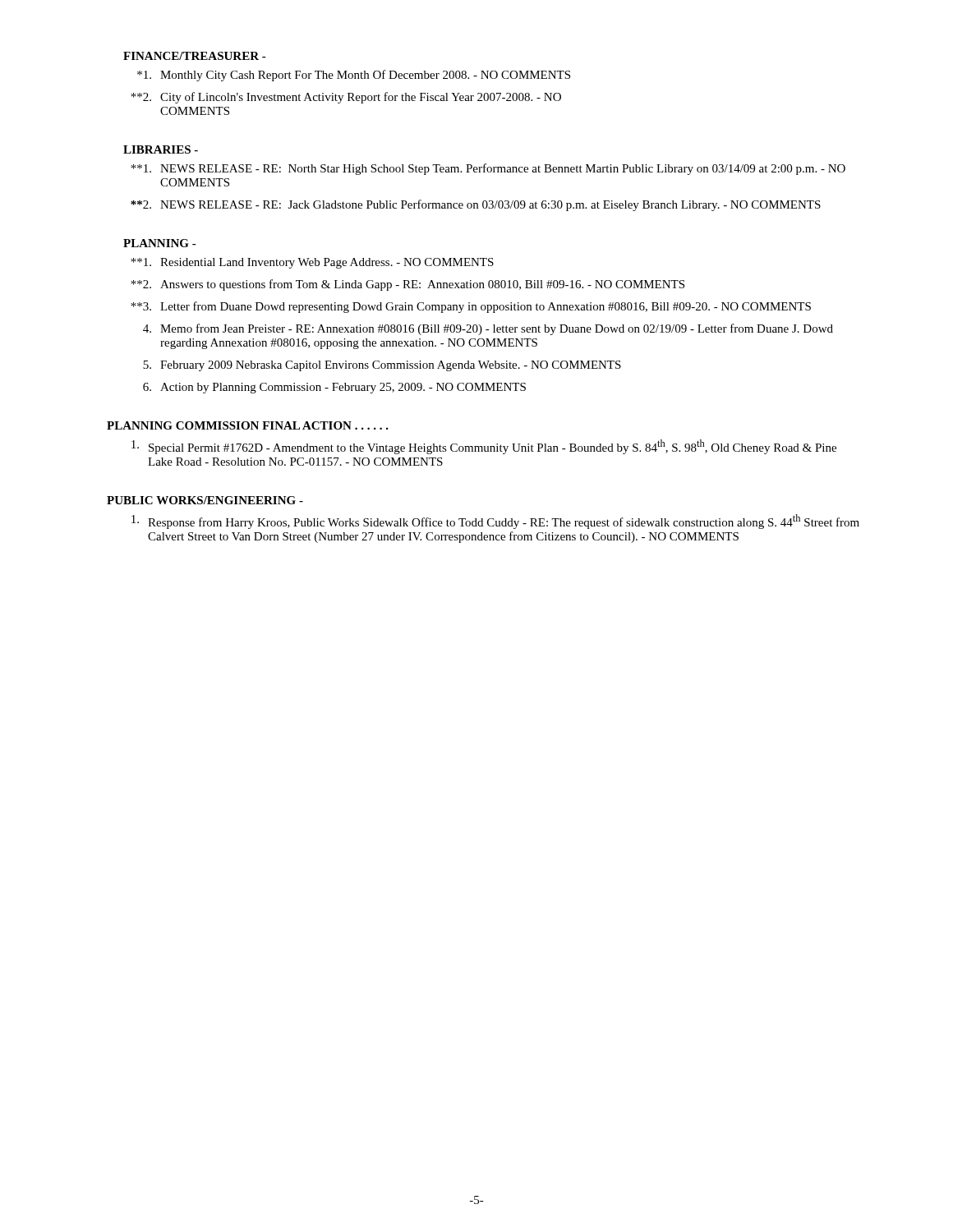Screen dimensions: 1232x953
Task: Point to the passage starting "PLANNING COMMISSION FINAL ACTION . ."
Action: (x=248, y=425)
